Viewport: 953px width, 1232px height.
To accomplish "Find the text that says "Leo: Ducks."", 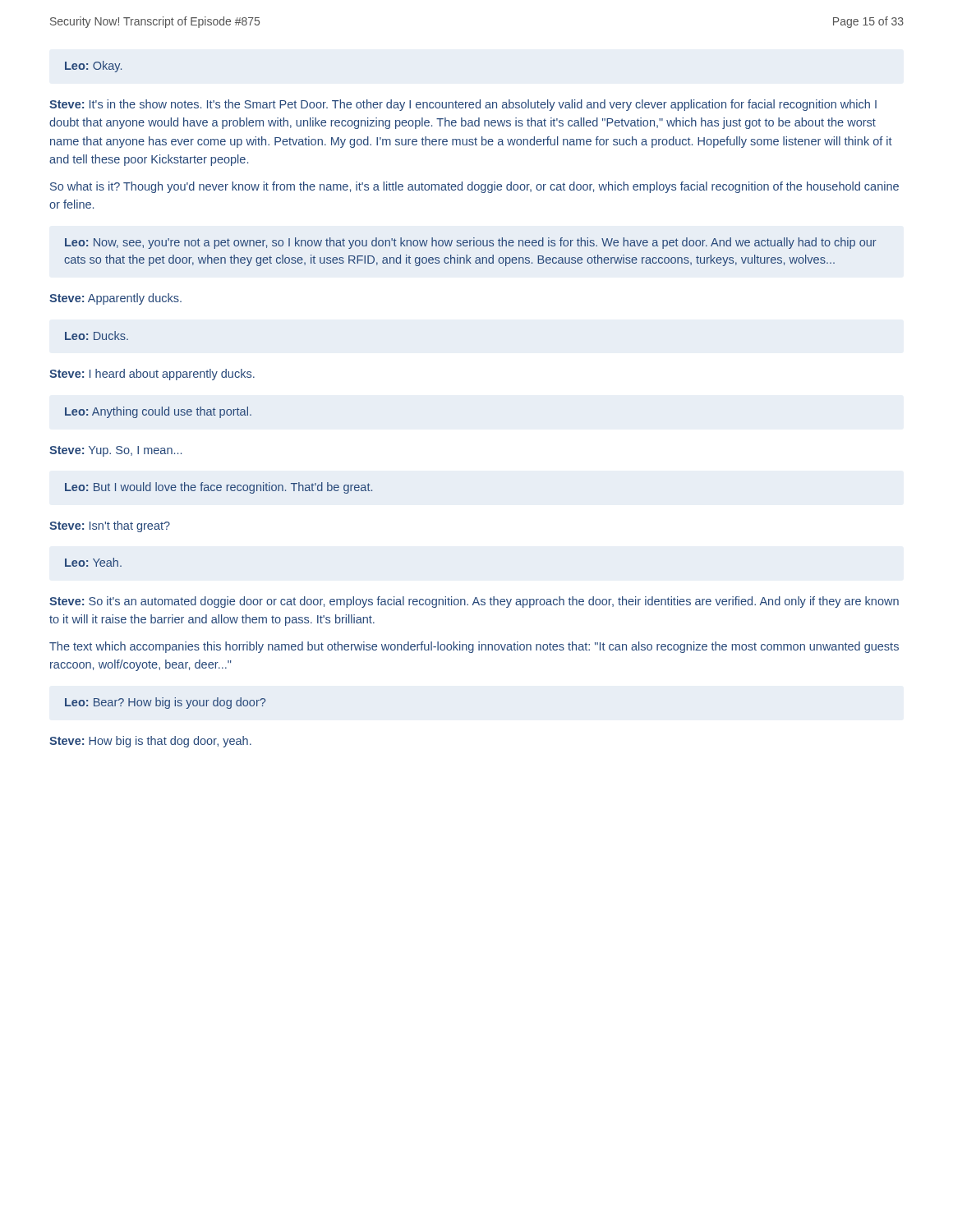I will coord(96,336).
